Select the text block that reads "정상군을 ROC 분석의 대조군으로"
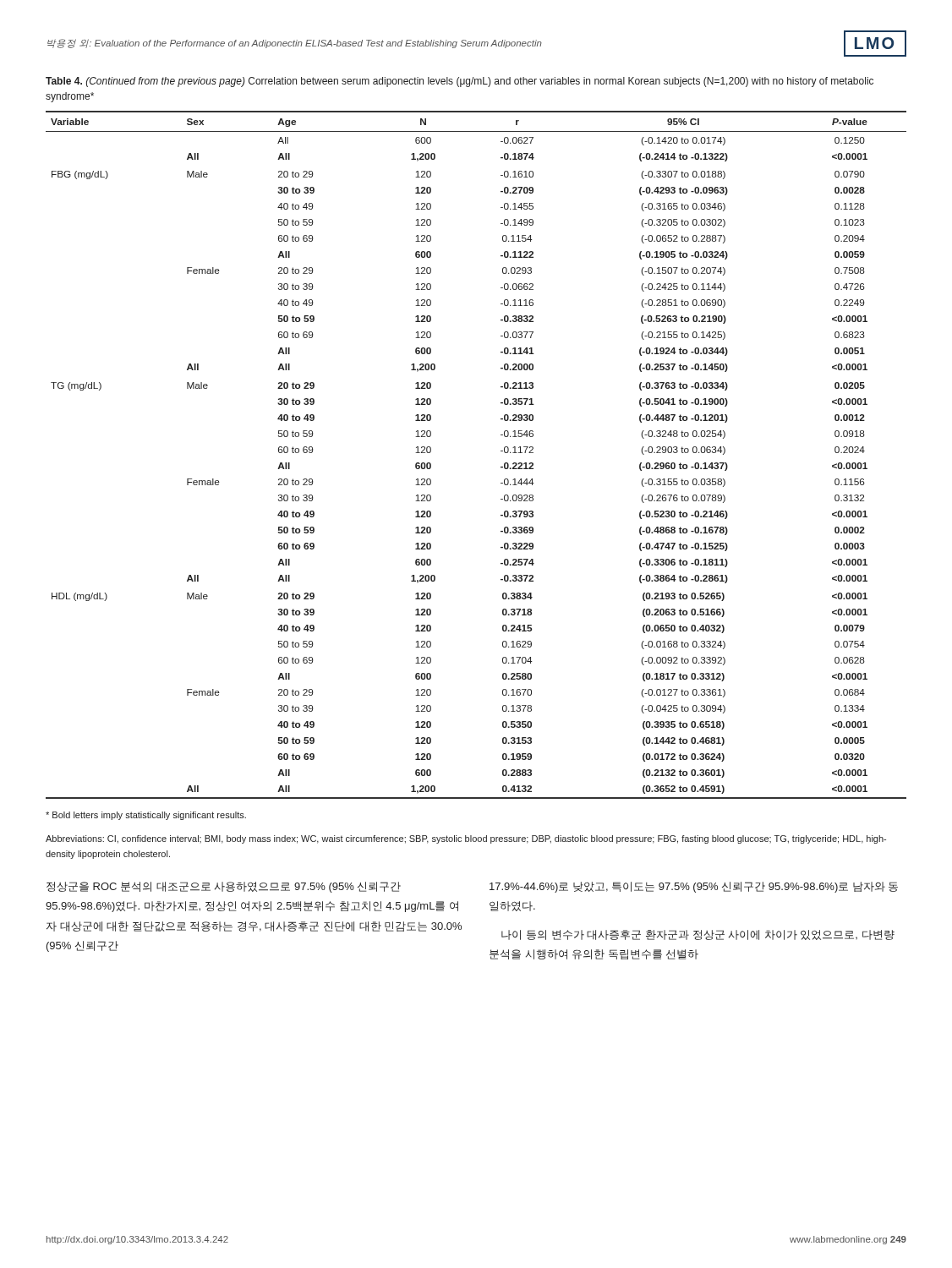 pos(223,887)
